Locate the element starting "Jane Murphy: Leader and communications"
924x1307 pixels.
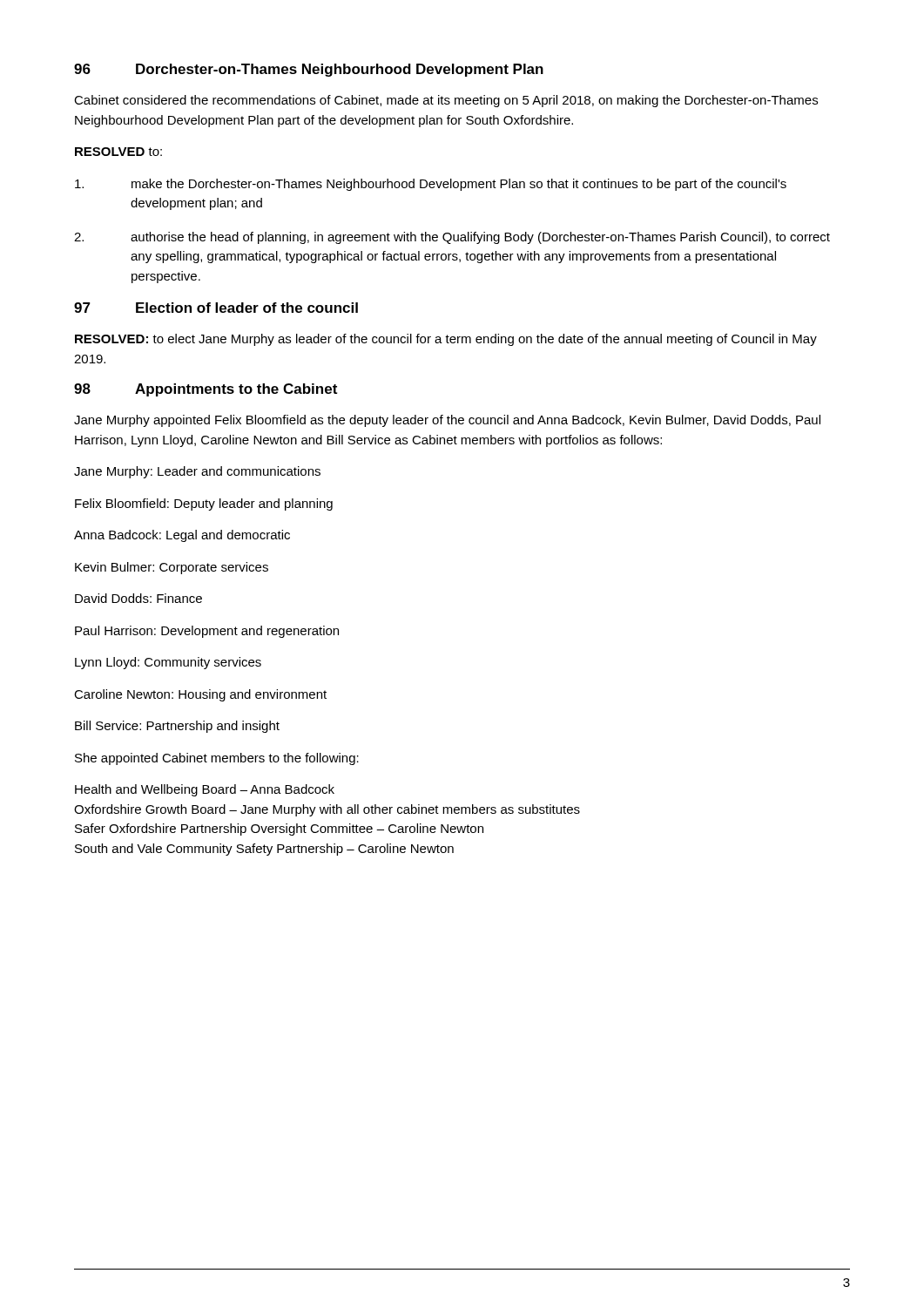(x=197, y=471)
